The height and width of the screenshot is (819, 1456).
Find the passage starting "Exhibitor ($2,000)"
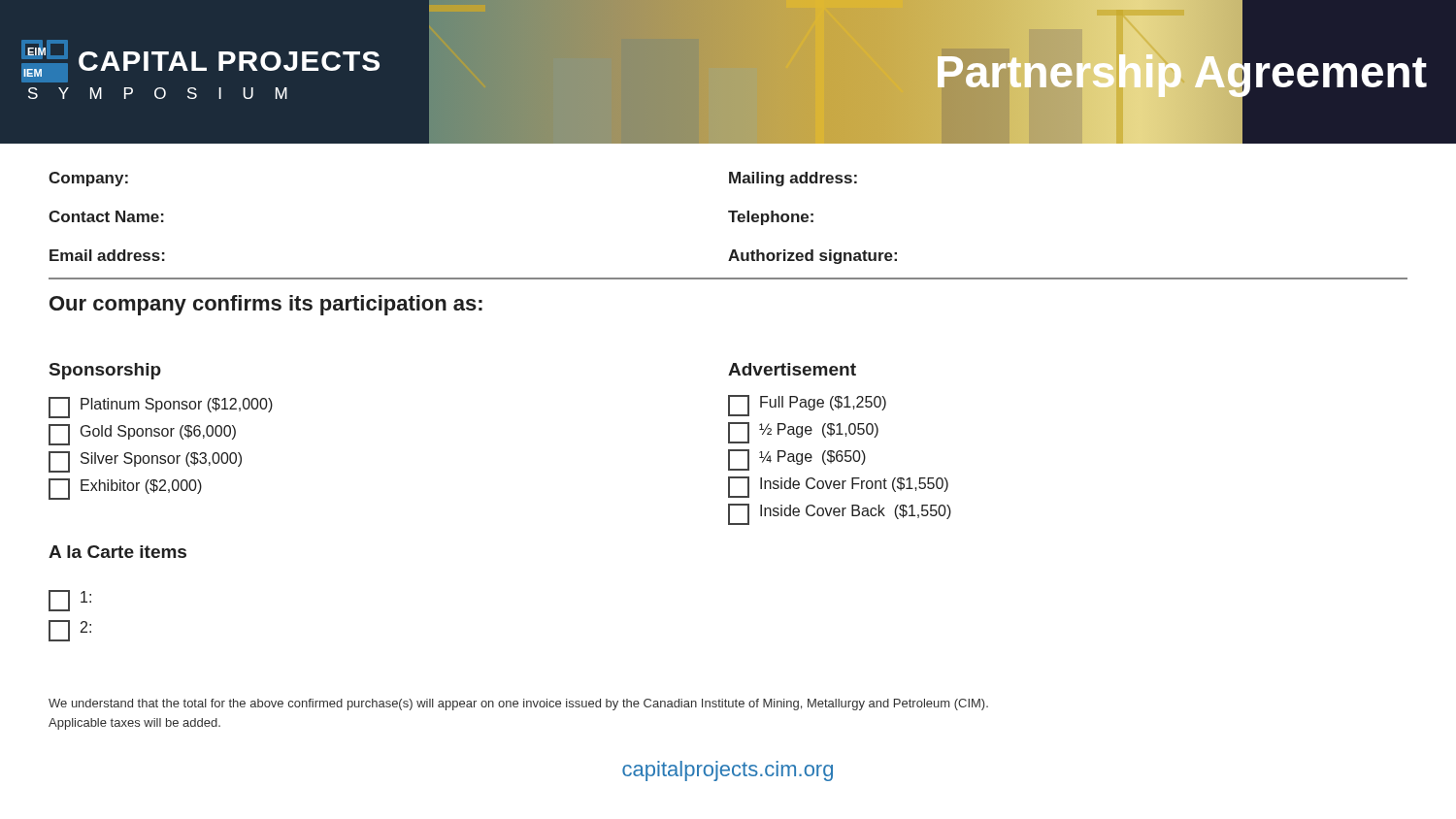[125, 489]
